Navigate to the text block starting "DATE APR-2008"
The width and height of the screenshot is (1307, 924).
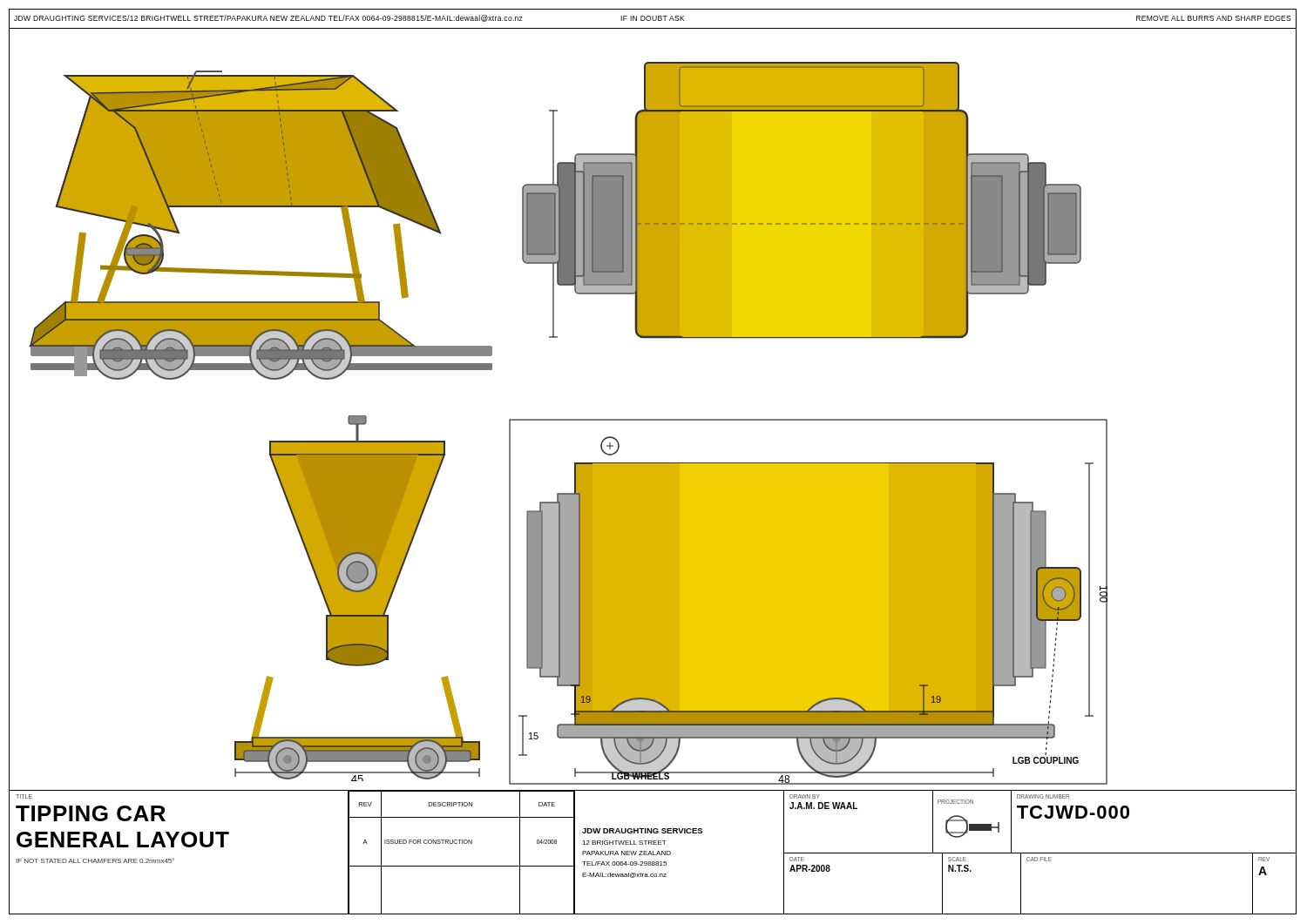point(863,864)
